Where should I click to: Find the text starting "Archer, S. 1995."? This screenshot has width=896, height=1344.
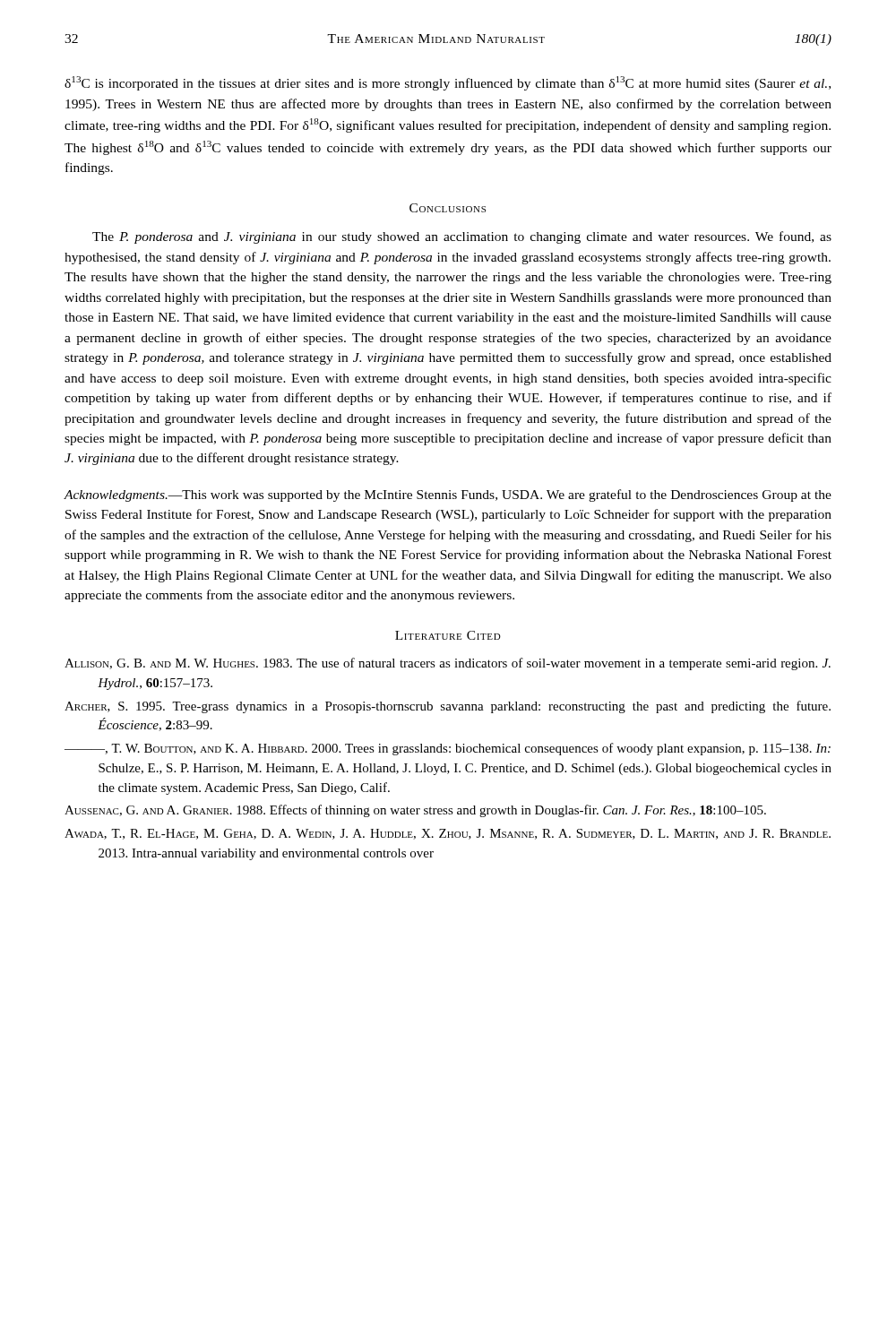(x=448, y=716)
